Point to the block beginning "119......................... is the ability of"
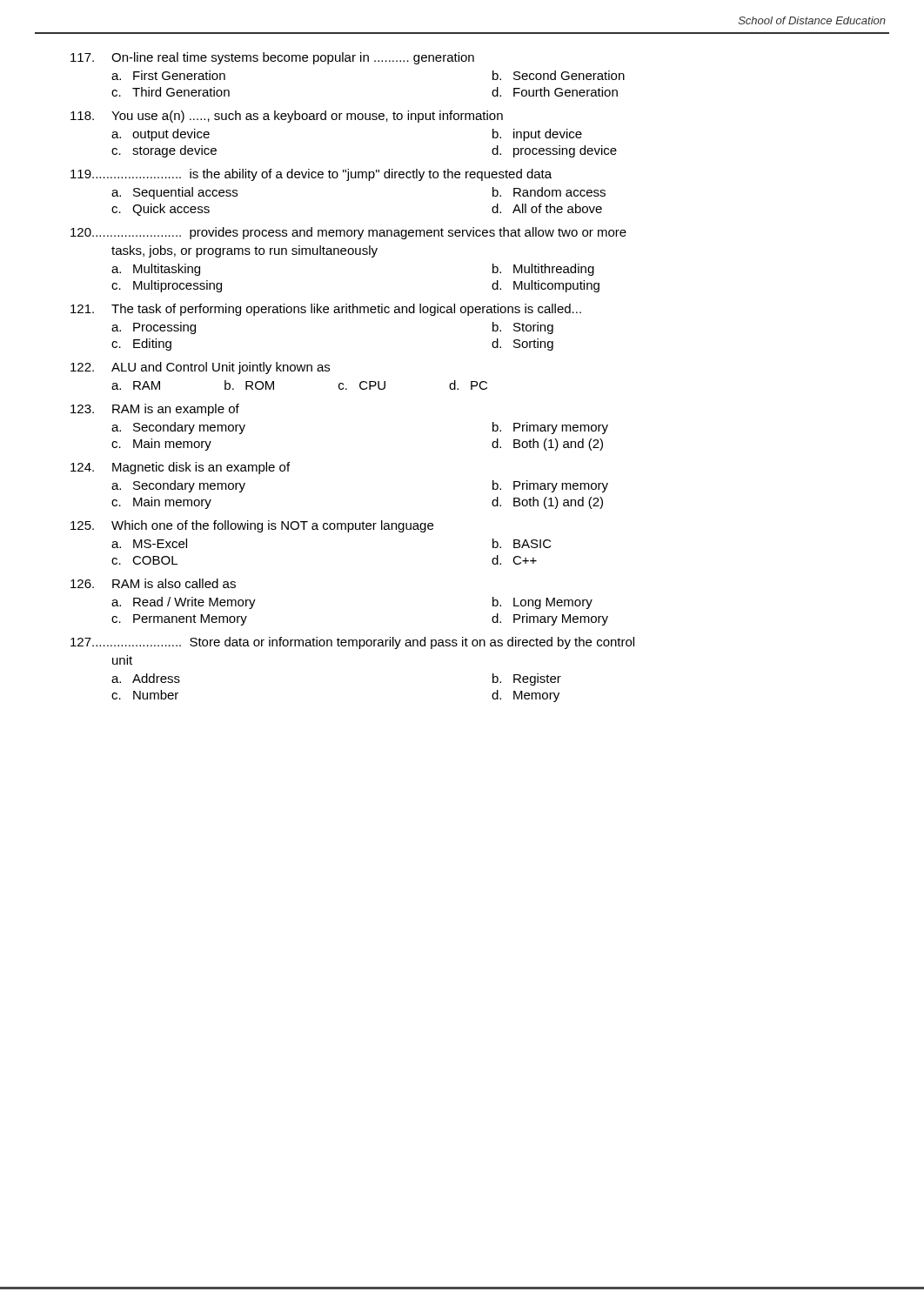Screen dimensions: 1305x924 coord(311,175)
